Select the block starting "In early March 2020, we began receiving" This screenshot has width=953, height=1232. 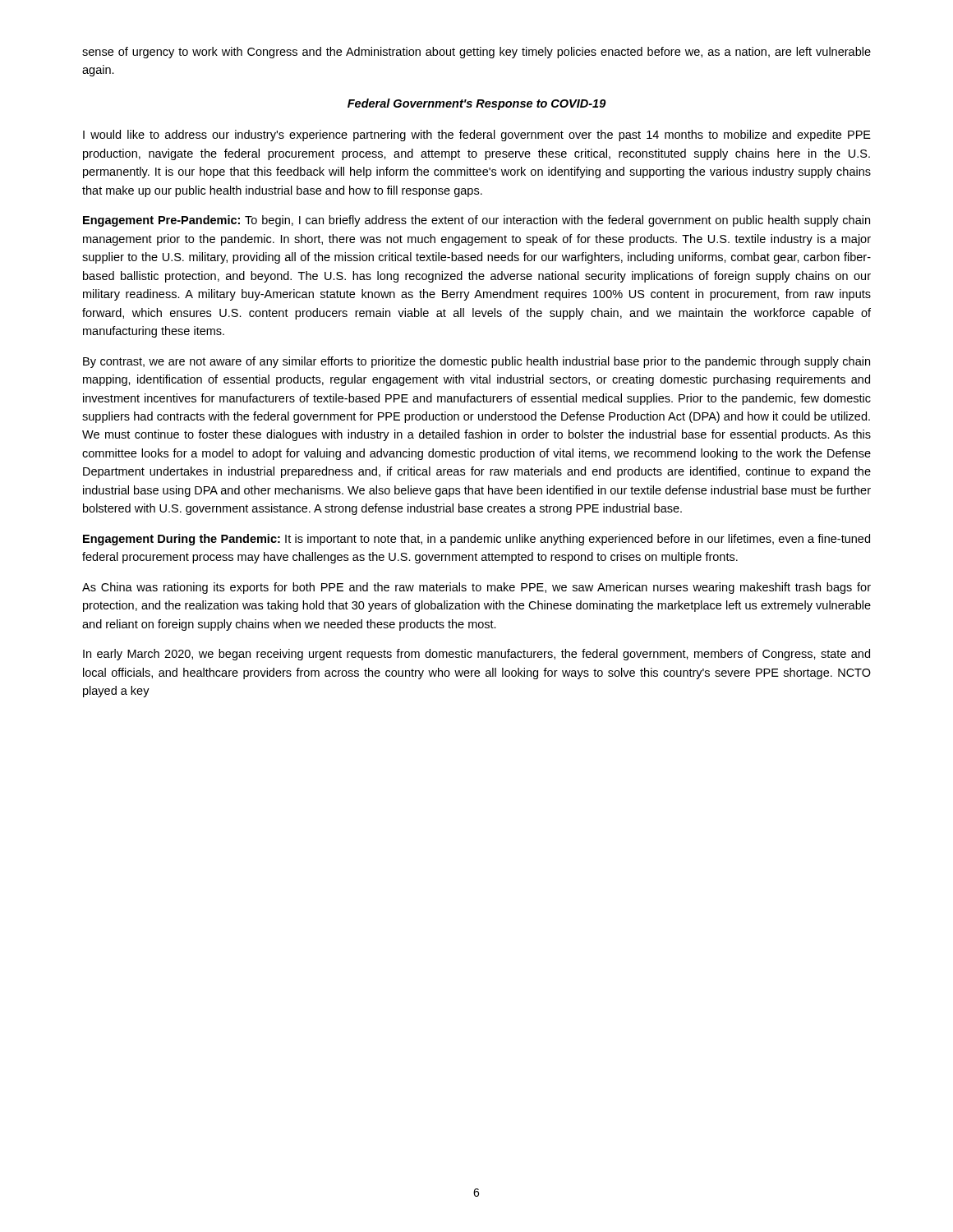(476, 673)
